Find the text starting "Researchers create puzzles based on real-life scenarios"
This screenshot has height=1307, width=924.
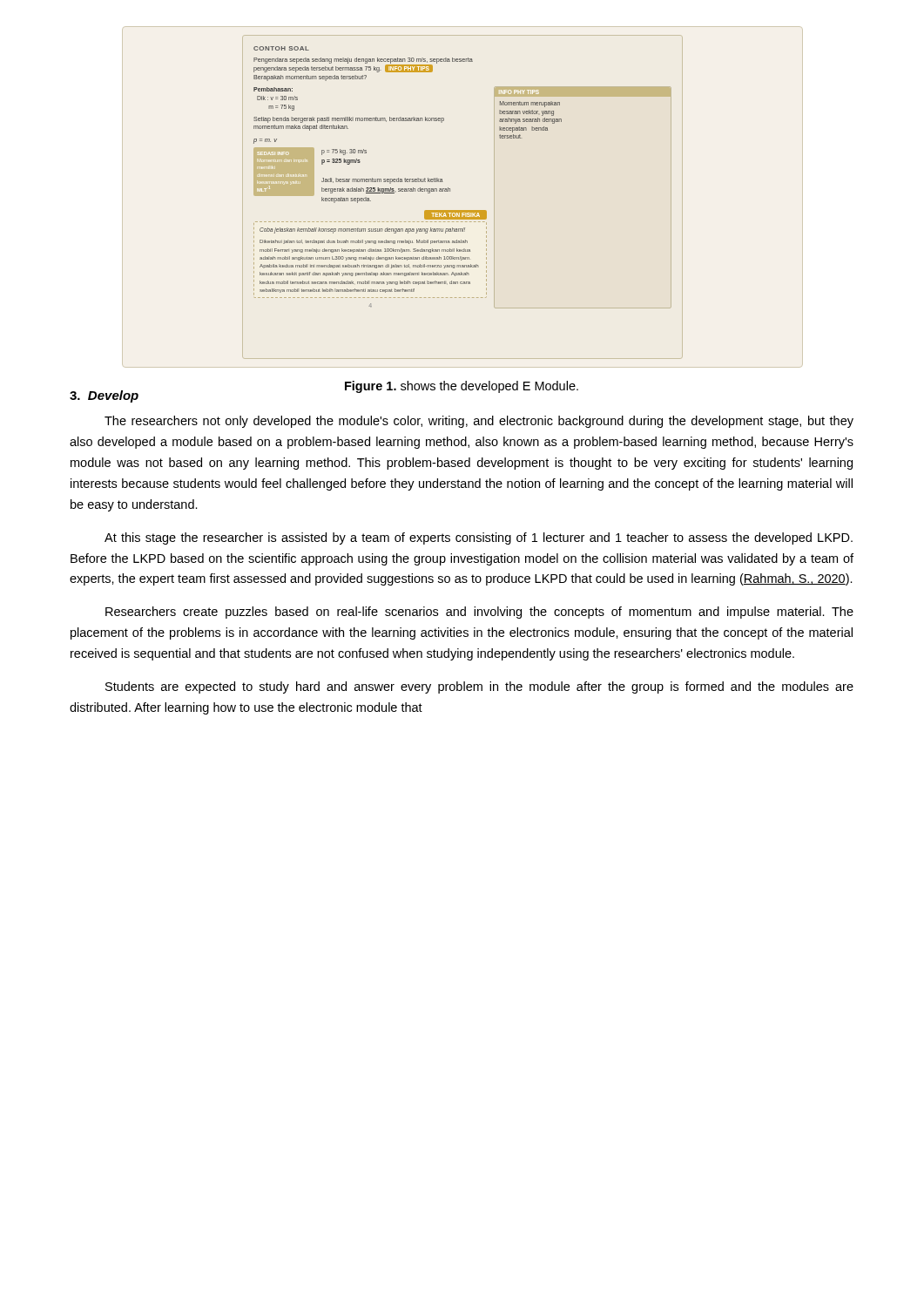(x=462, y=633)
